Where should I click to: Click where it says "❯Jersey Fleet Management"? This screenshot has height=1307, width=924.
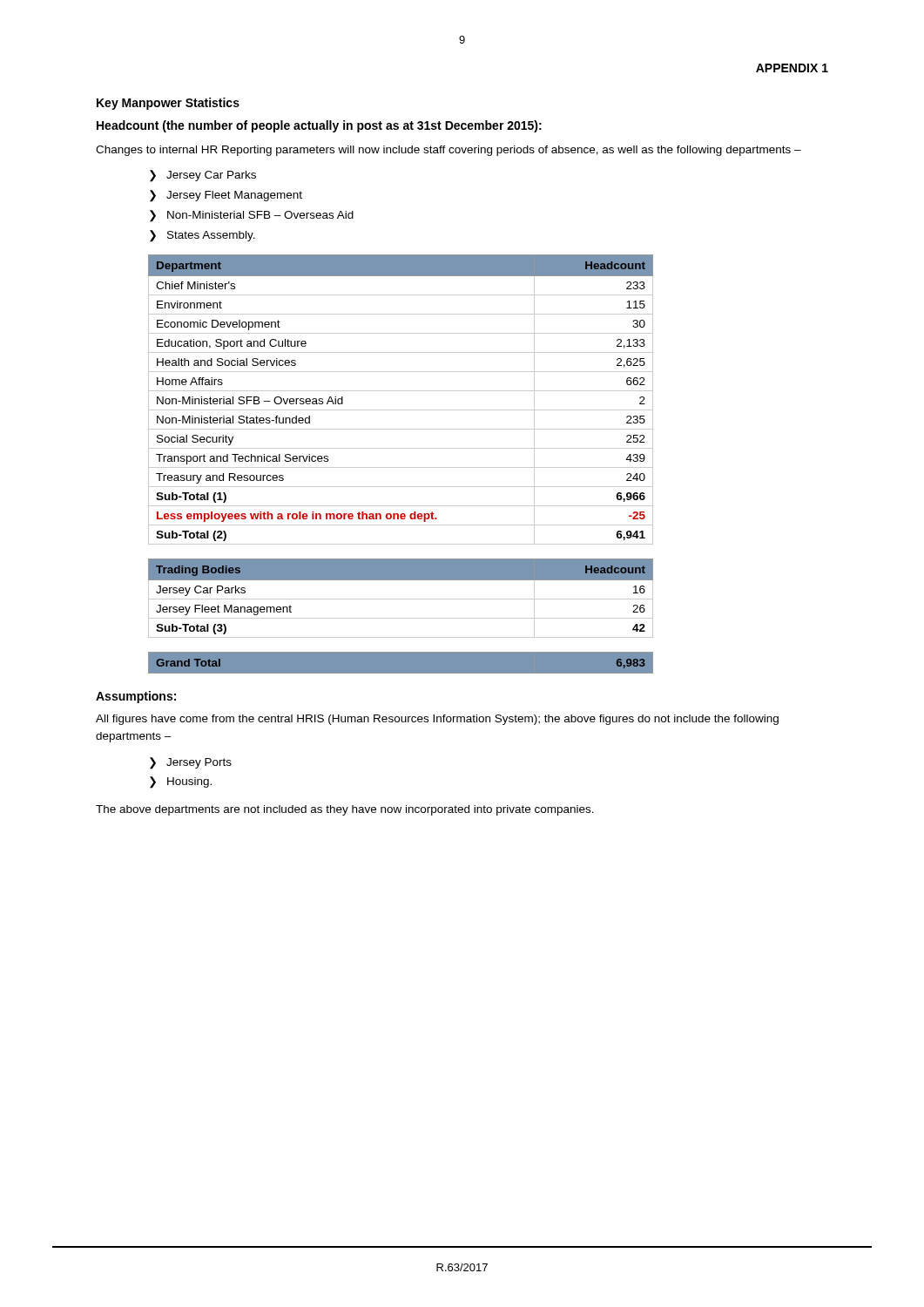point(225,196)
